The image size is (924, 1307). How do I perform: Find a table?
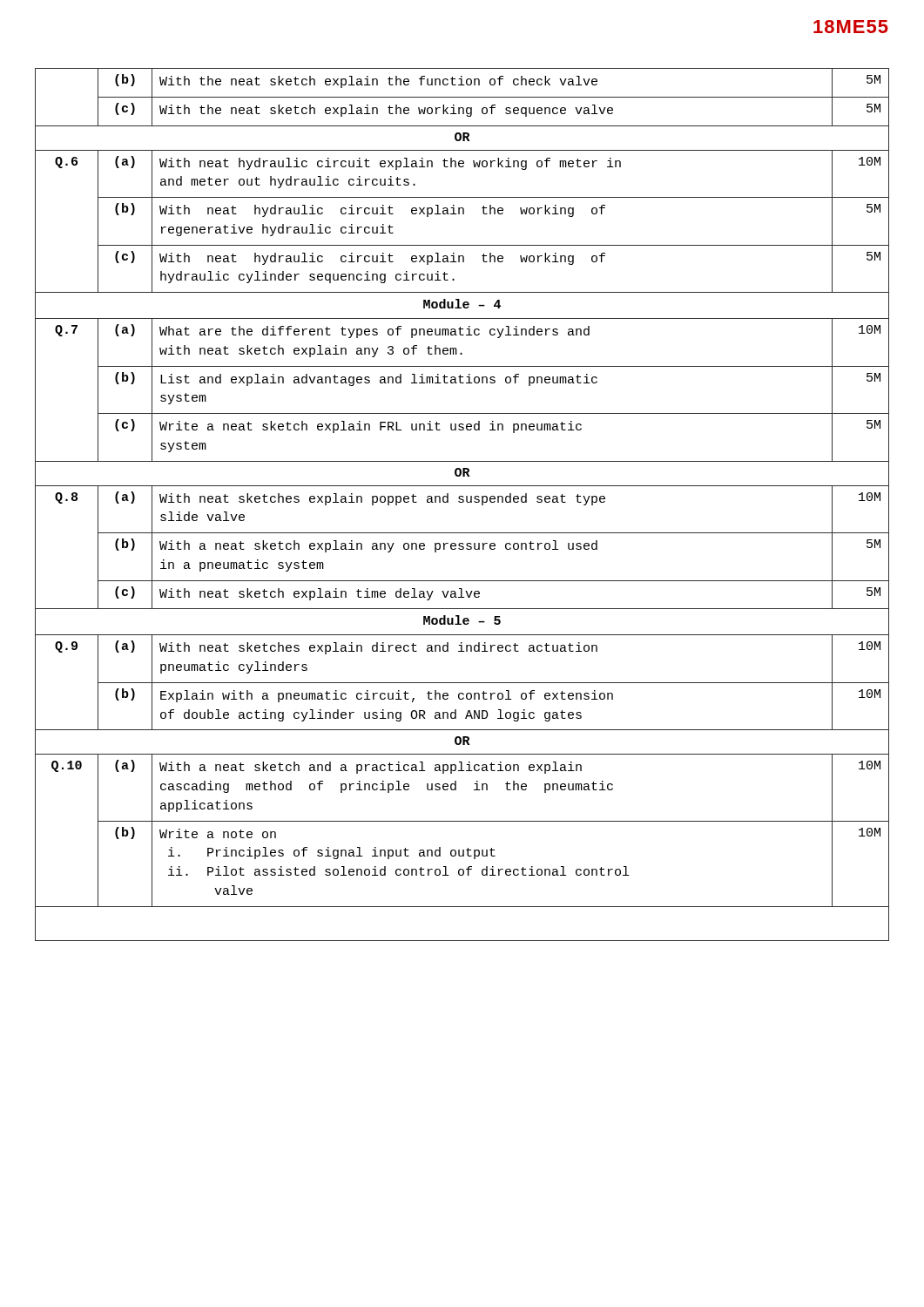pos(462,504)
